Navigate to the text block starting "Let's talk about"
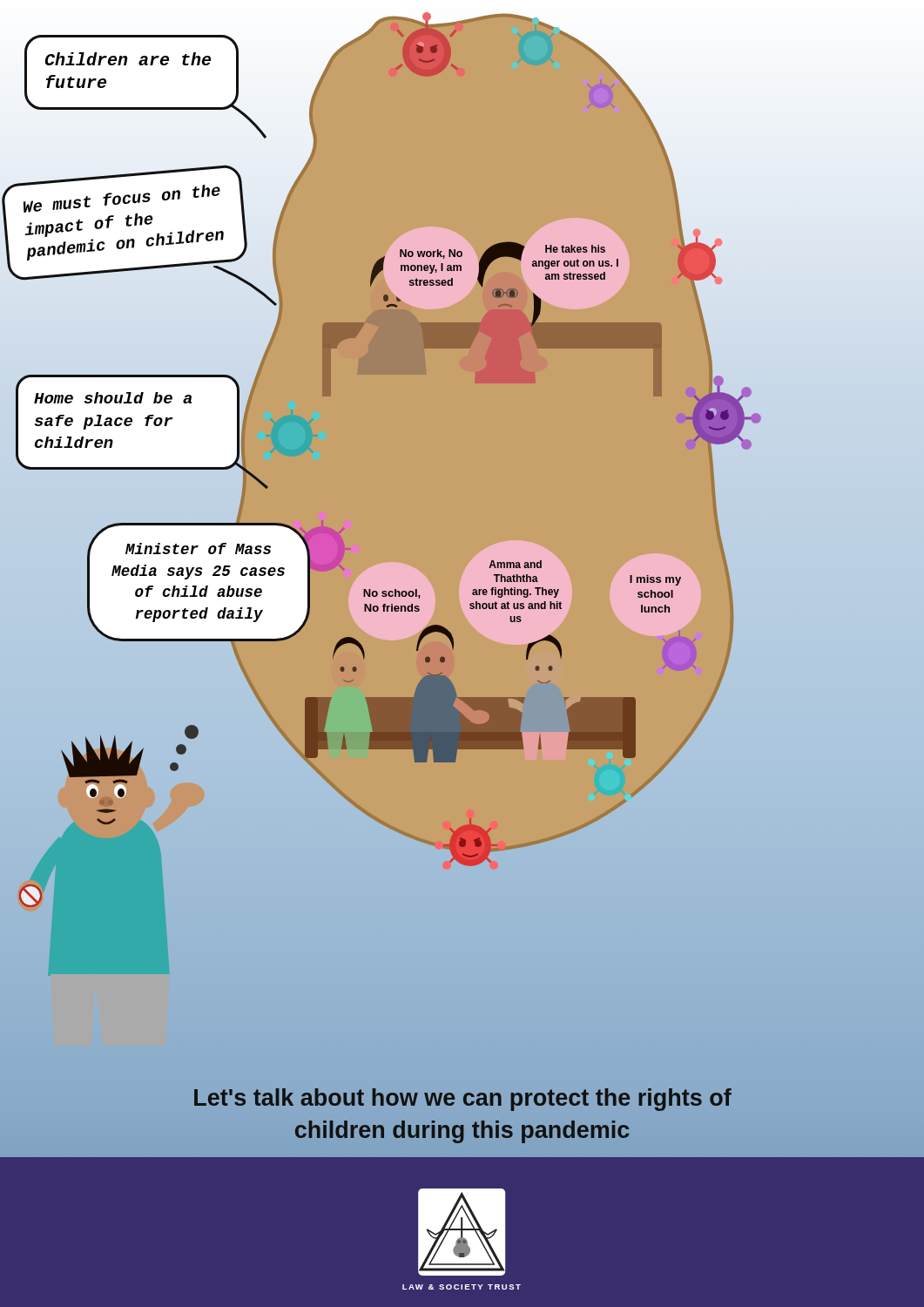 tap(462, 1114)
